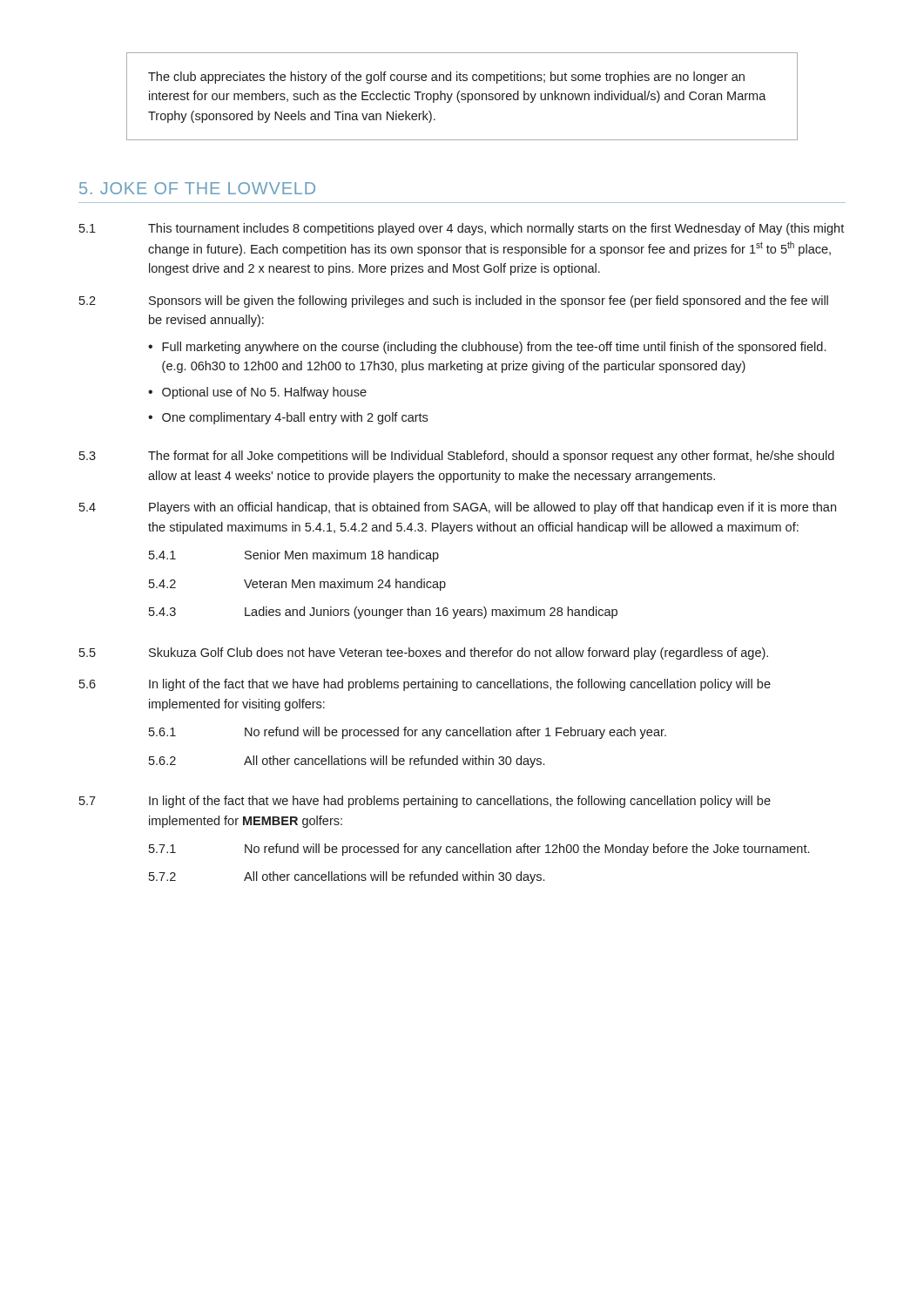Screen dimensions: 1307x924
Task: Click on the element starting "Full marketing anywhere on"
Action: click(x=494, y=356)
